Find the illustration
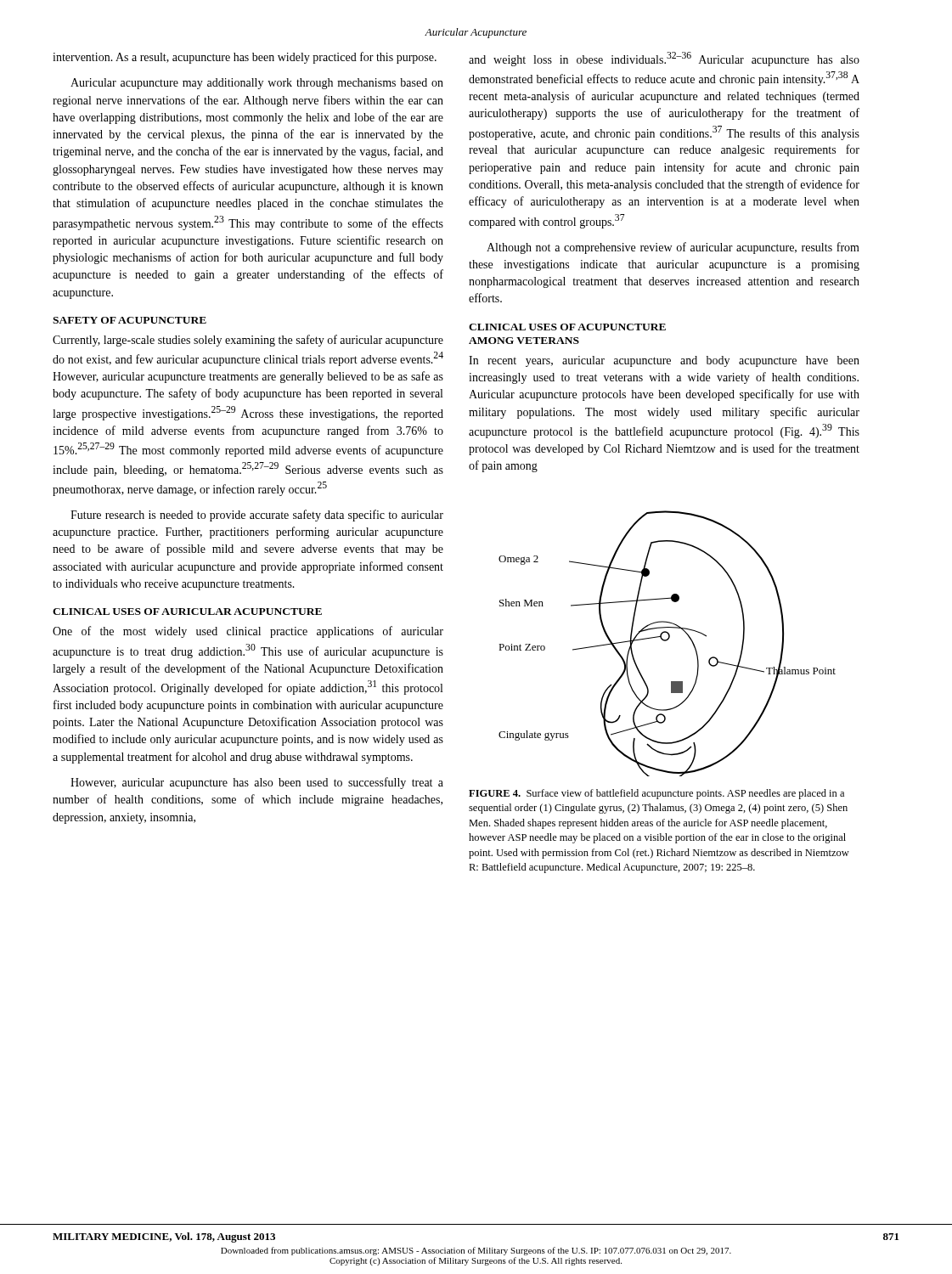 click(x=664, y=633)
